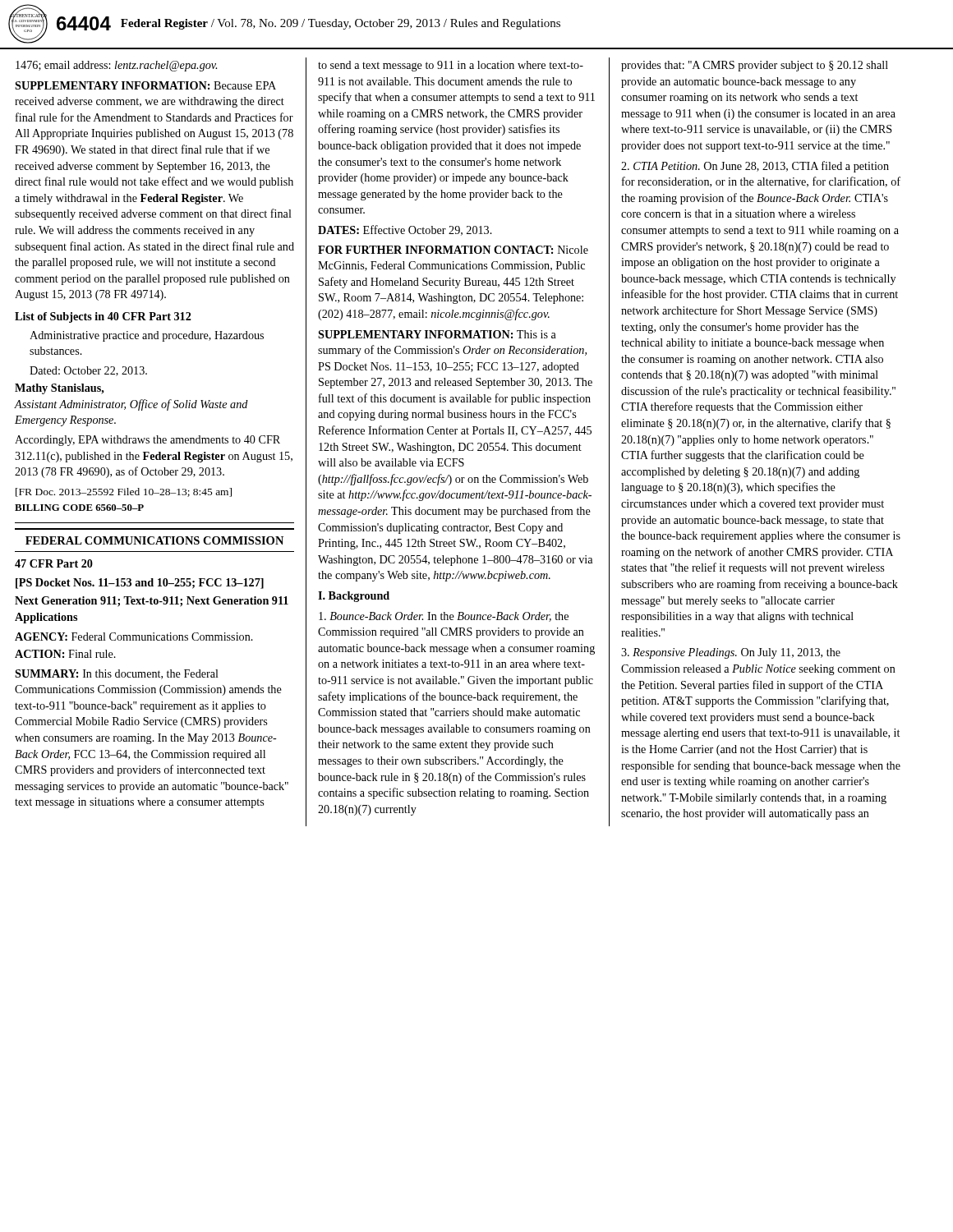Navigate to the block starting "BILLING CODE 6560–50–P"
This screenshot has width=953, height=1232.
pyautogui.click(x=79, y=508)
